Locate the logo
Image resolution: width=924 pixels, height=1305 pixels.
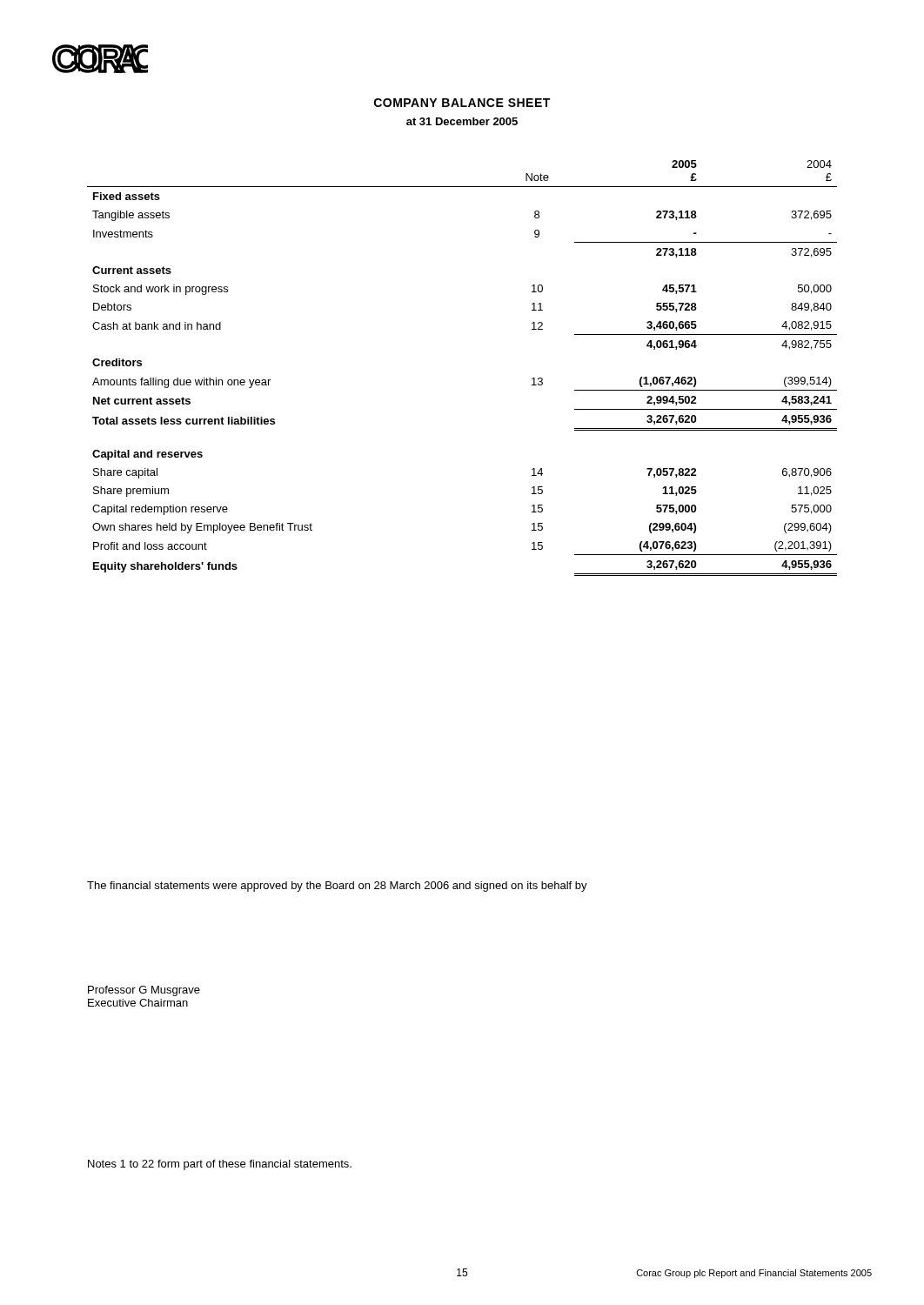point(100,60)
